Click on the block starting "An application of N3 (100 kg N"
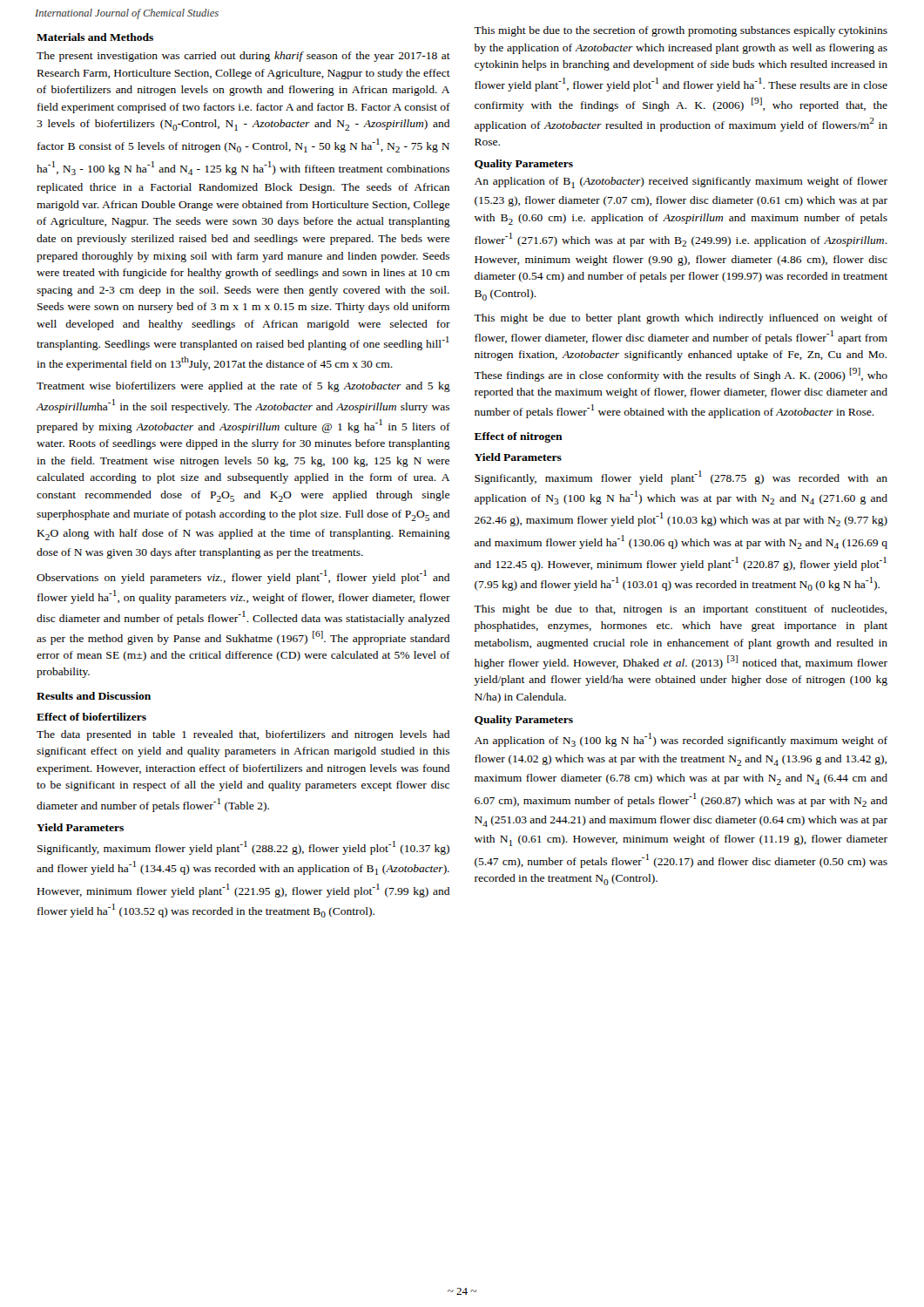The image size is (924, 1307). point(681,808)
